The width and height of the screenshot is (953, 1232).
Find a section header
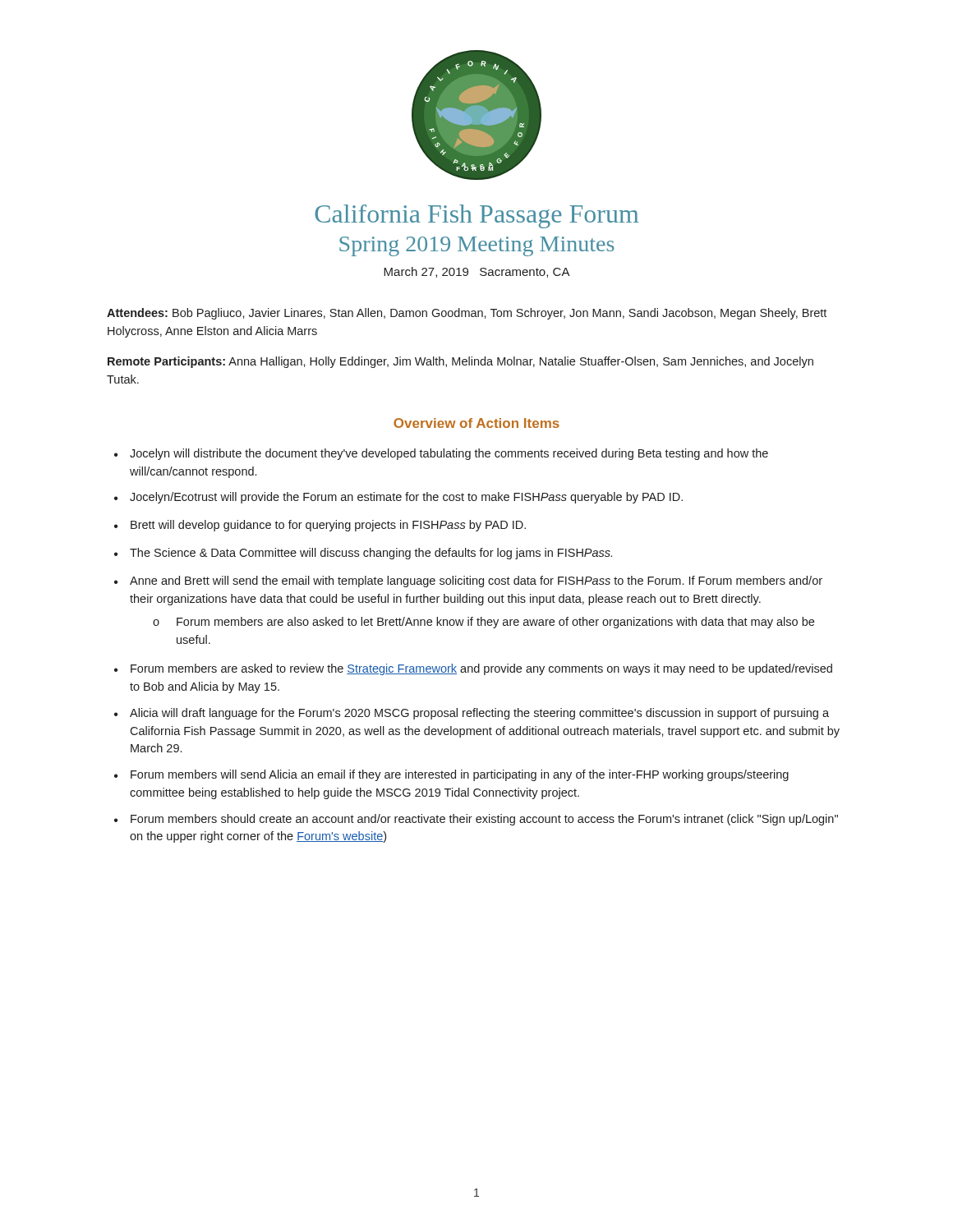(x=476, y=423)
